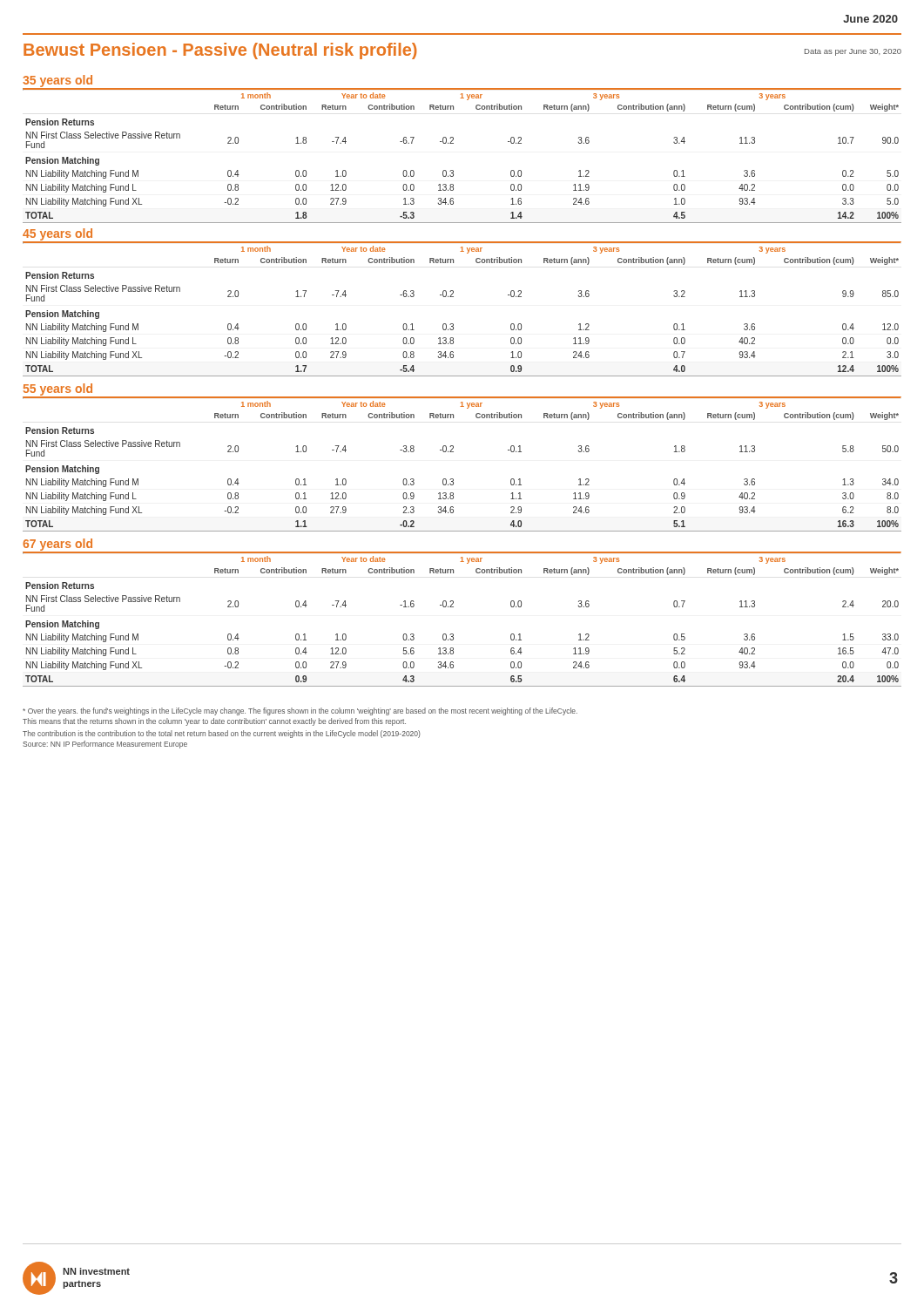924x1307 pixels.
Task: Select the text with the text "Data as per June 30, 2020"
Action: coord(853,51)
